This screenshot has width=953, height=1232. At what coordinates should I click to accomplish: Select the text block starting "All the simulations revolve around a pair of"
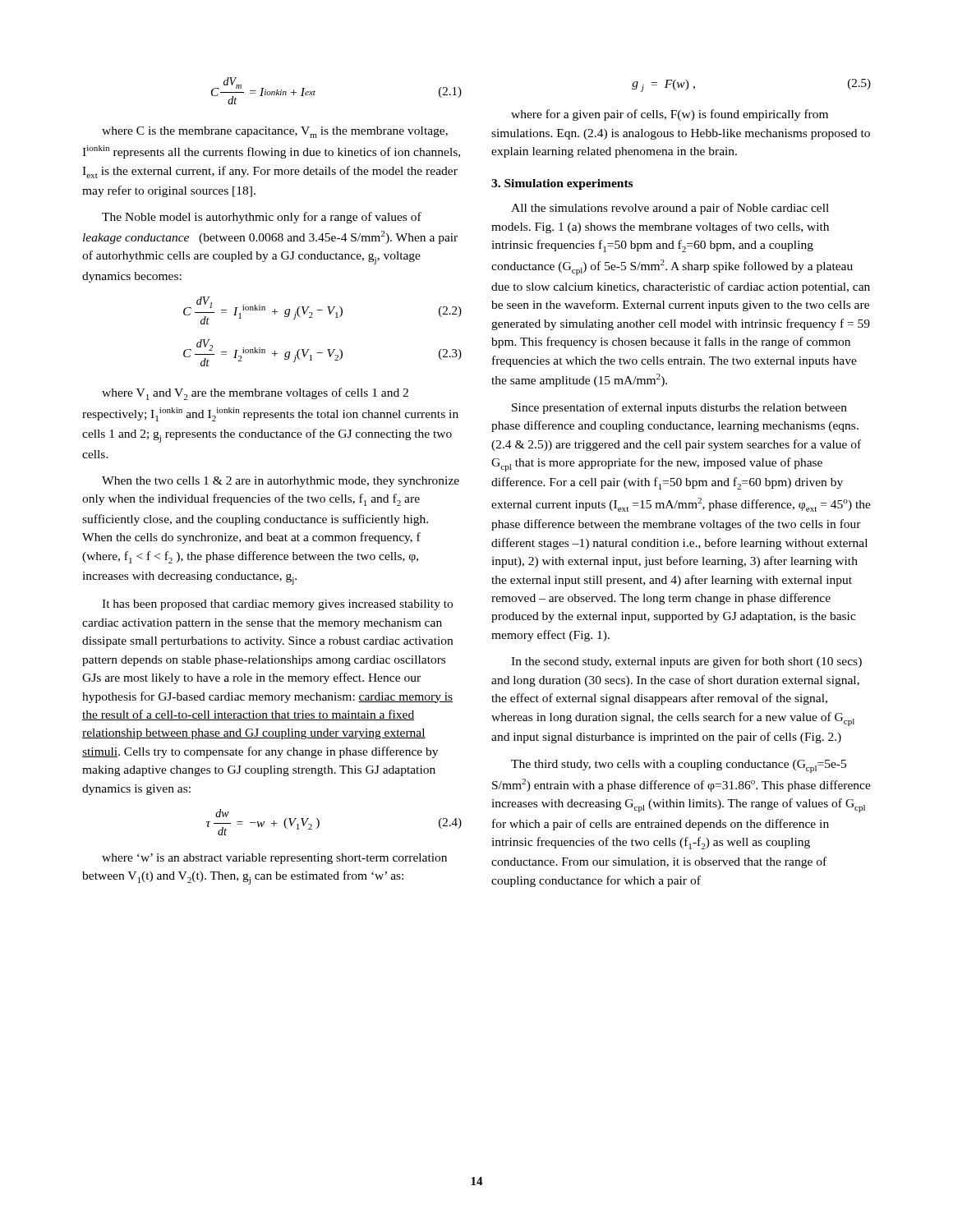point(681,294)
